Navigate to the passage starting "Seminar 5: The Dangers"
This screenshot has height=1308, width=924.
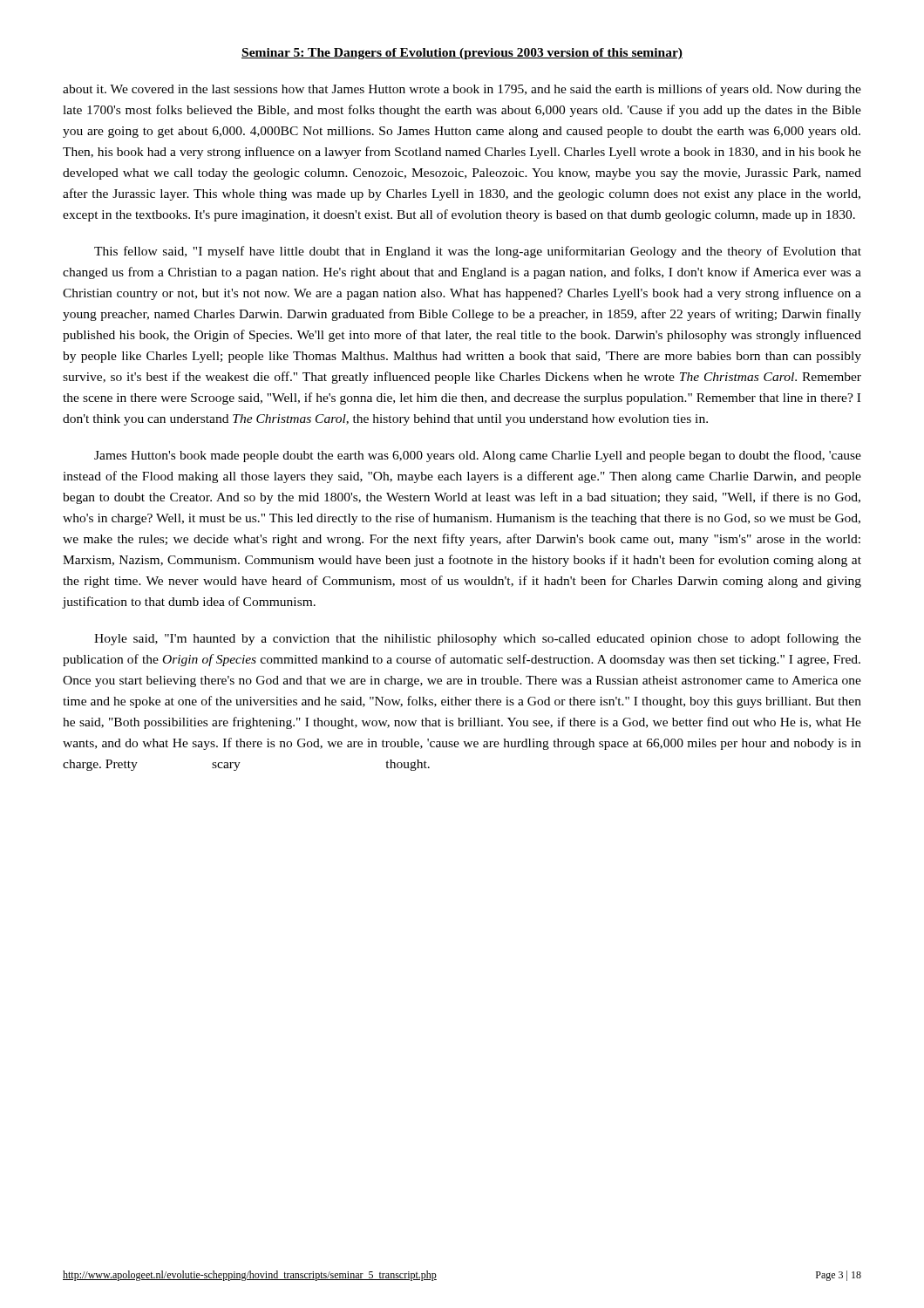(462, 52)
